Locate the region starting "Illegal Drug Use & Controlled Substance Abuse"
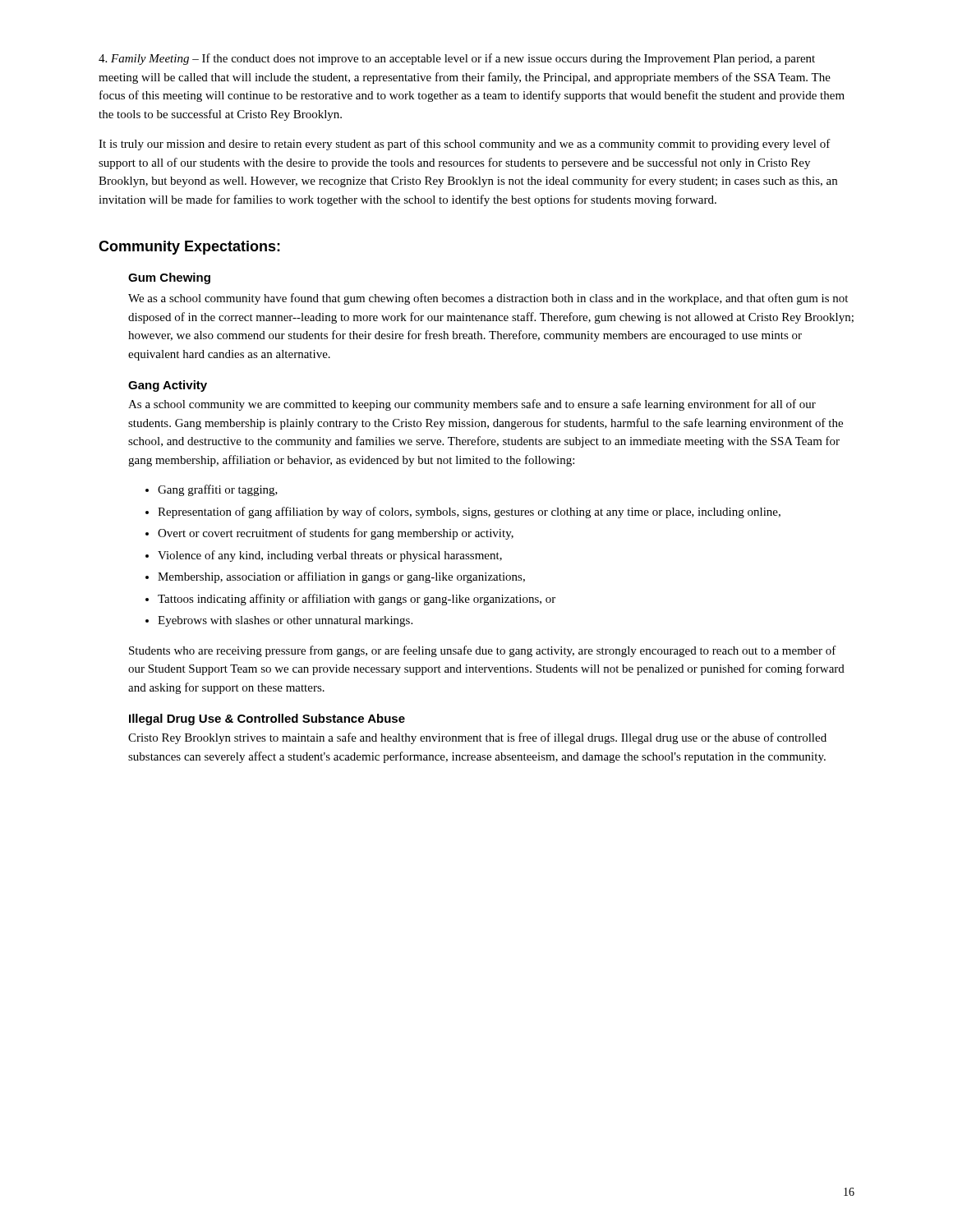The height and width of the screenshot is (1232, 953). (267, 718)
